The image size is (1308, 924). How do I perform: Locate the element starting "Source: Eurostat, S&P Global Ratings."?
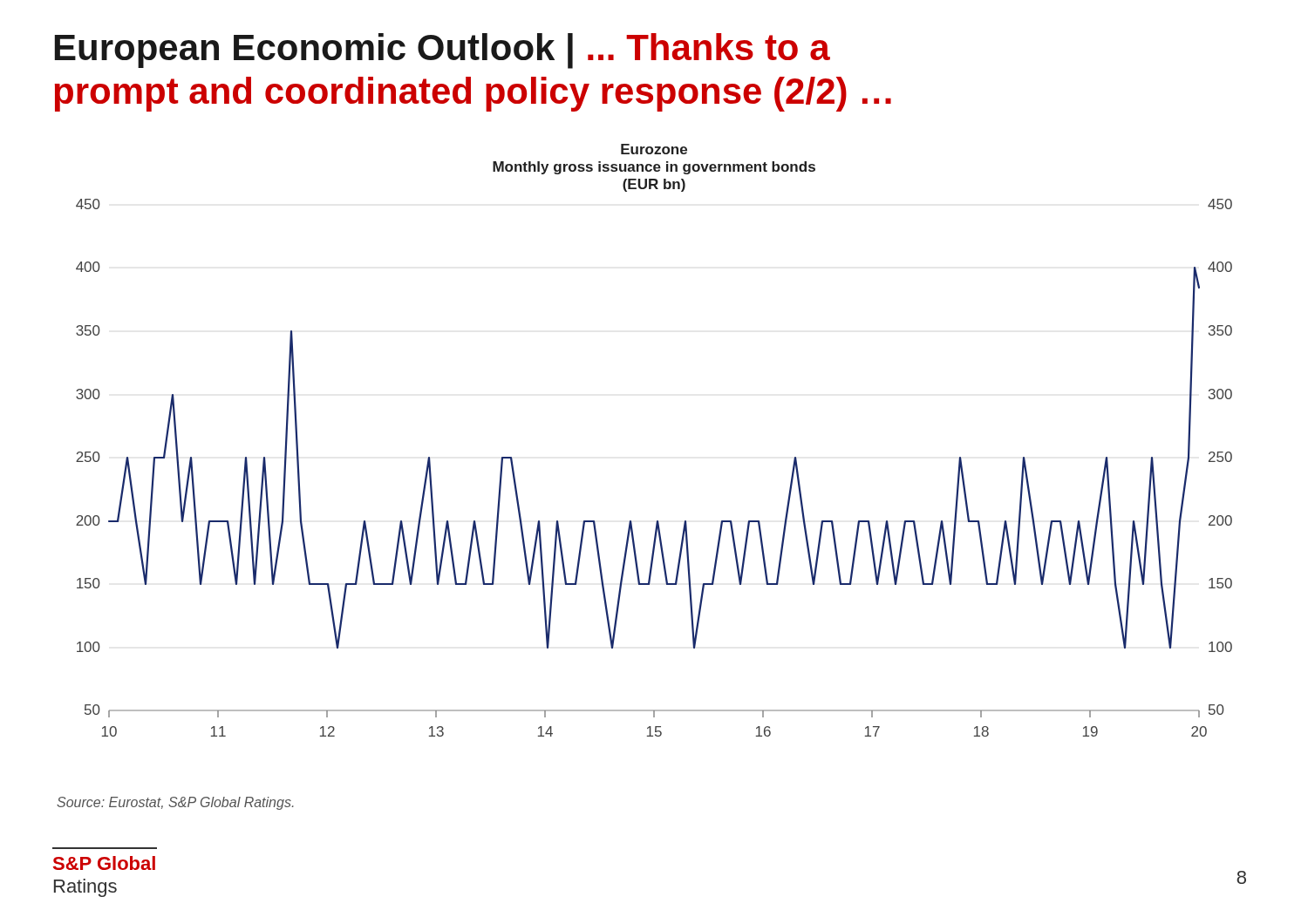tap(176, 802)
